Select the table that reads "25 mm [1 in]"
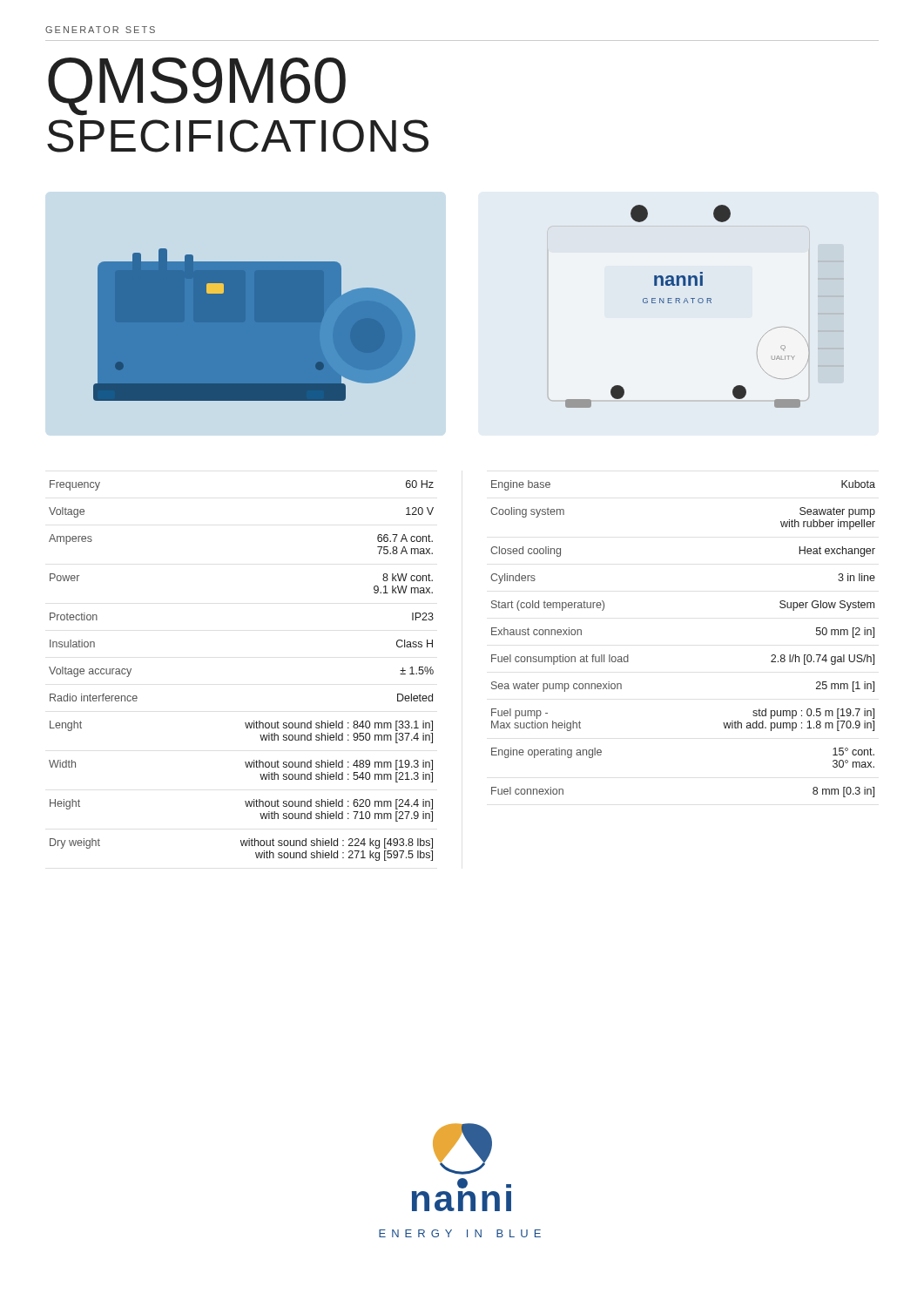Image resolution: width=924 pixels, height=1307 pixels. point(683,670)
